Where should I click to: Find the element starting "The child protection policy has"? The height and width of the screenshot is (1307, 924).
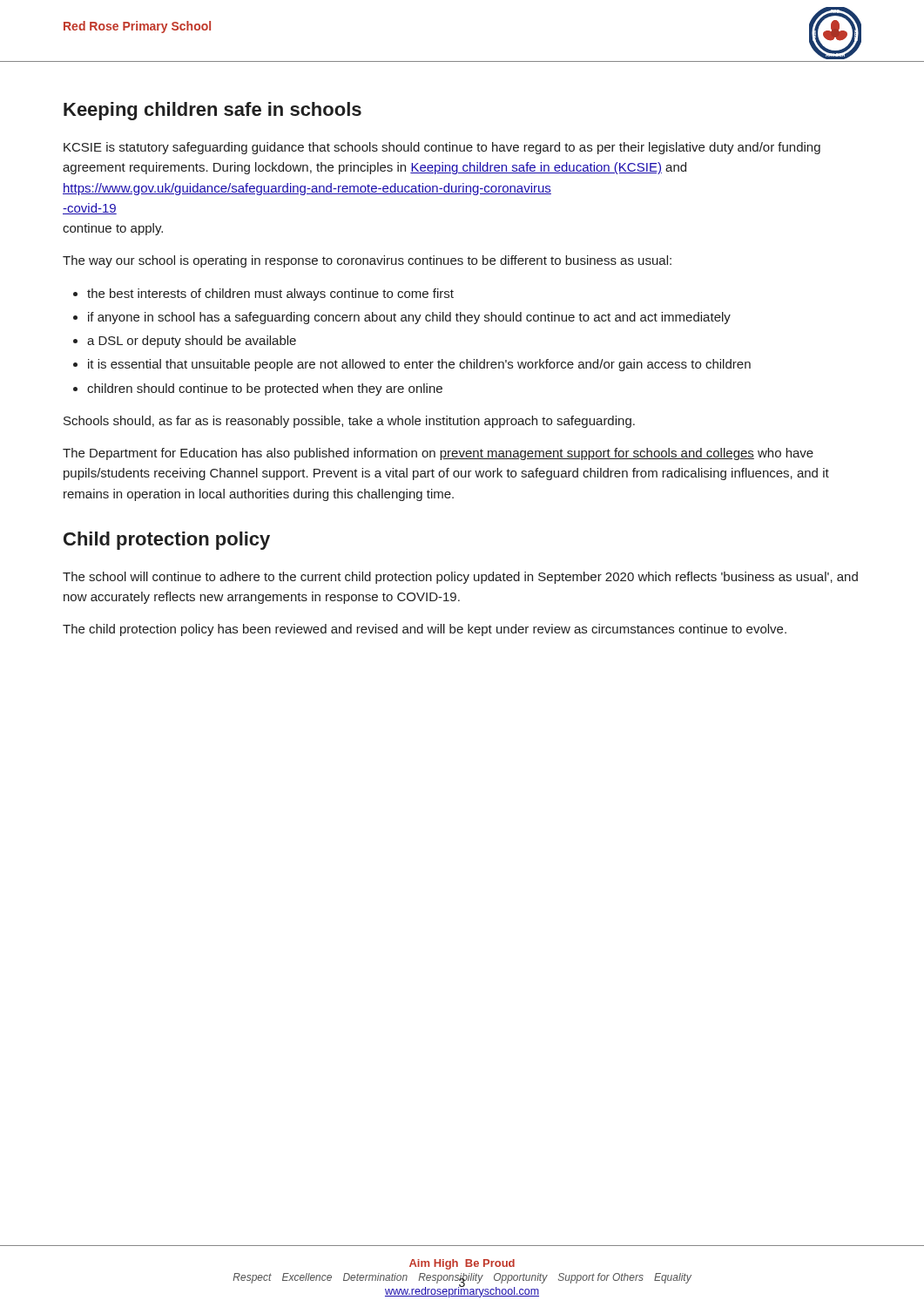point(425,629)
